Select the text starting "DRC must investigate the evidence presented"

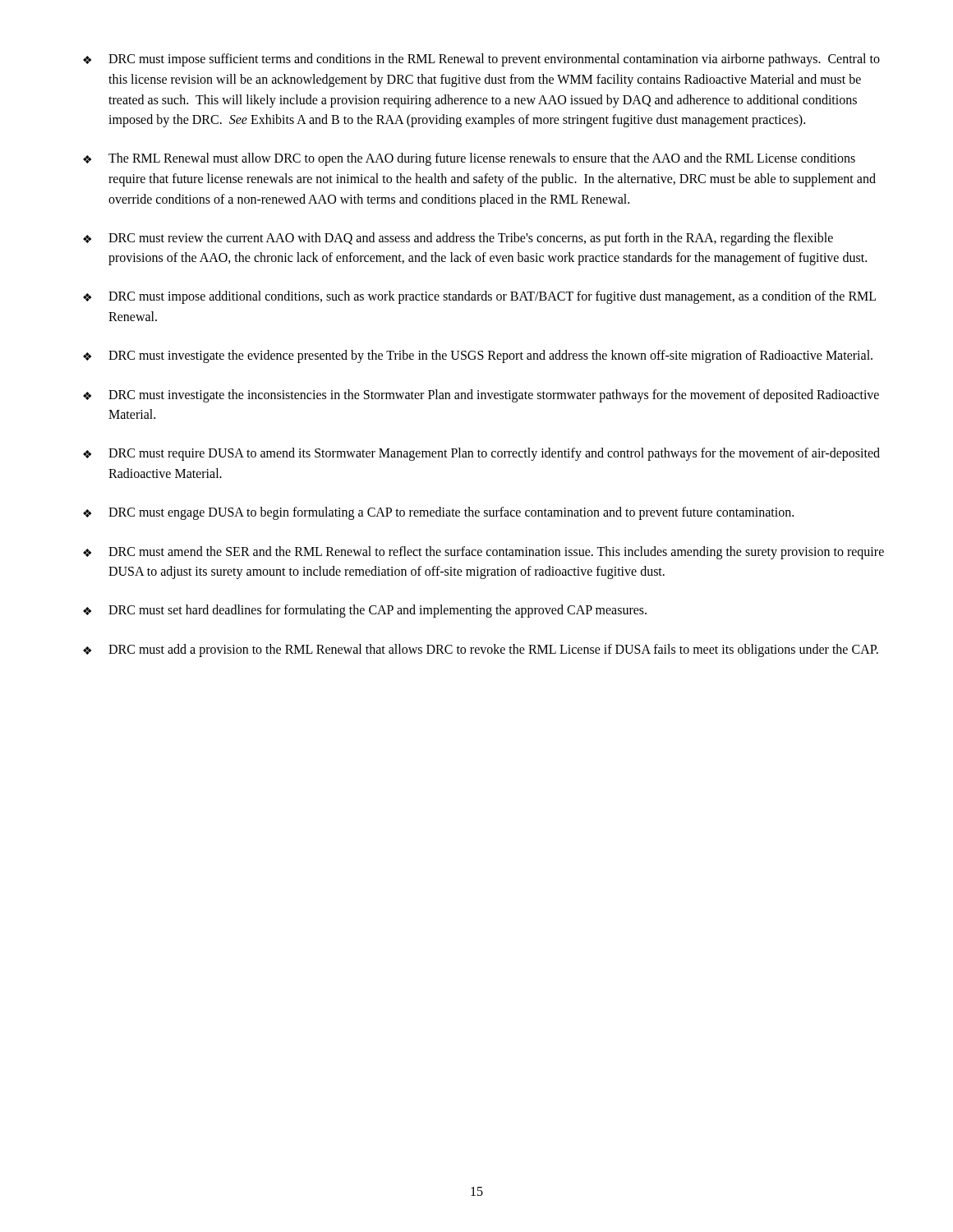pos(485,356)
